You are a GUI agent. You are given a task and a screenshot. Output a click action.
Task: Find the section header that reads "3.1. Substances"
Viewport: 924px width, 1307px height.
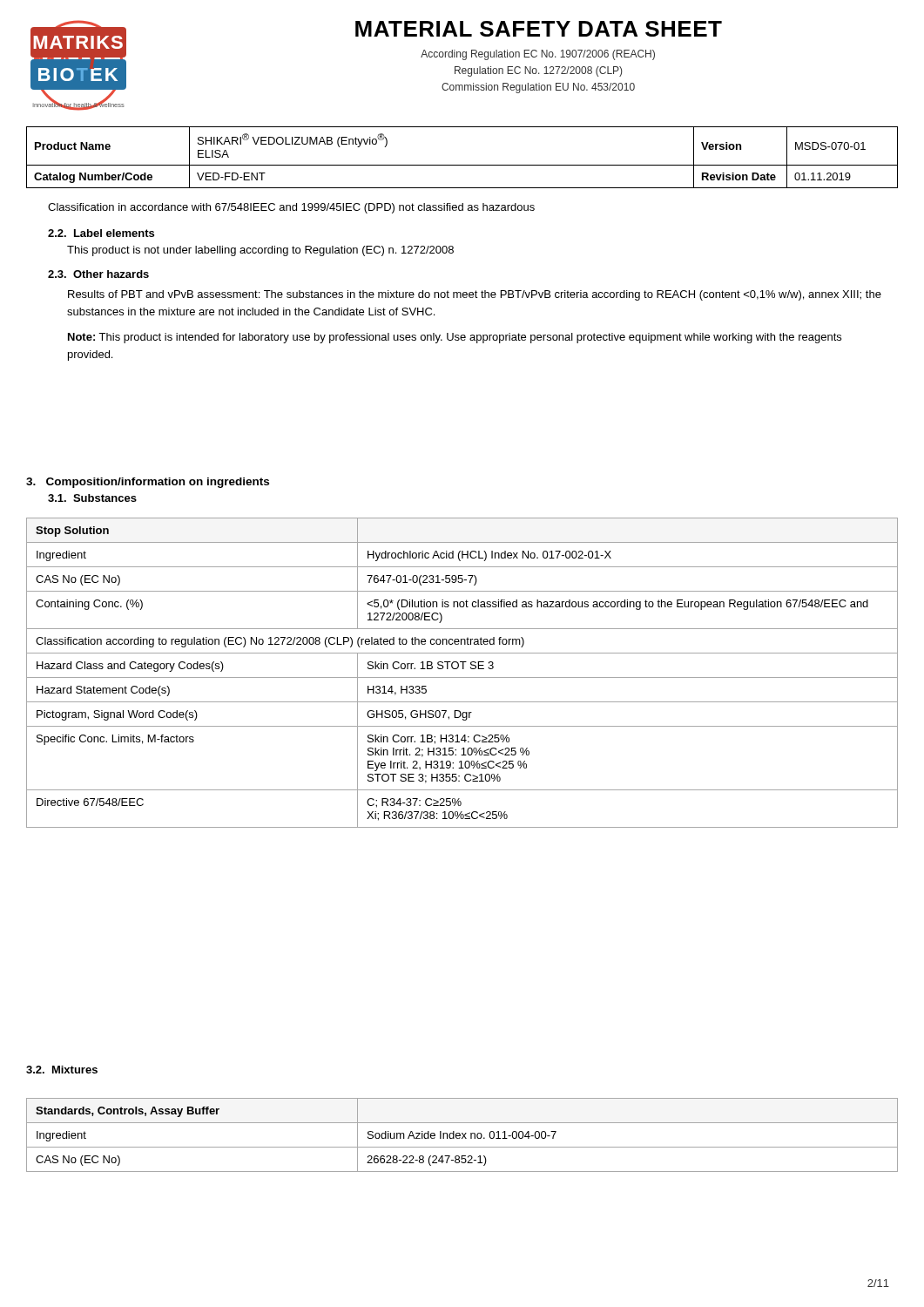[92, 498]
